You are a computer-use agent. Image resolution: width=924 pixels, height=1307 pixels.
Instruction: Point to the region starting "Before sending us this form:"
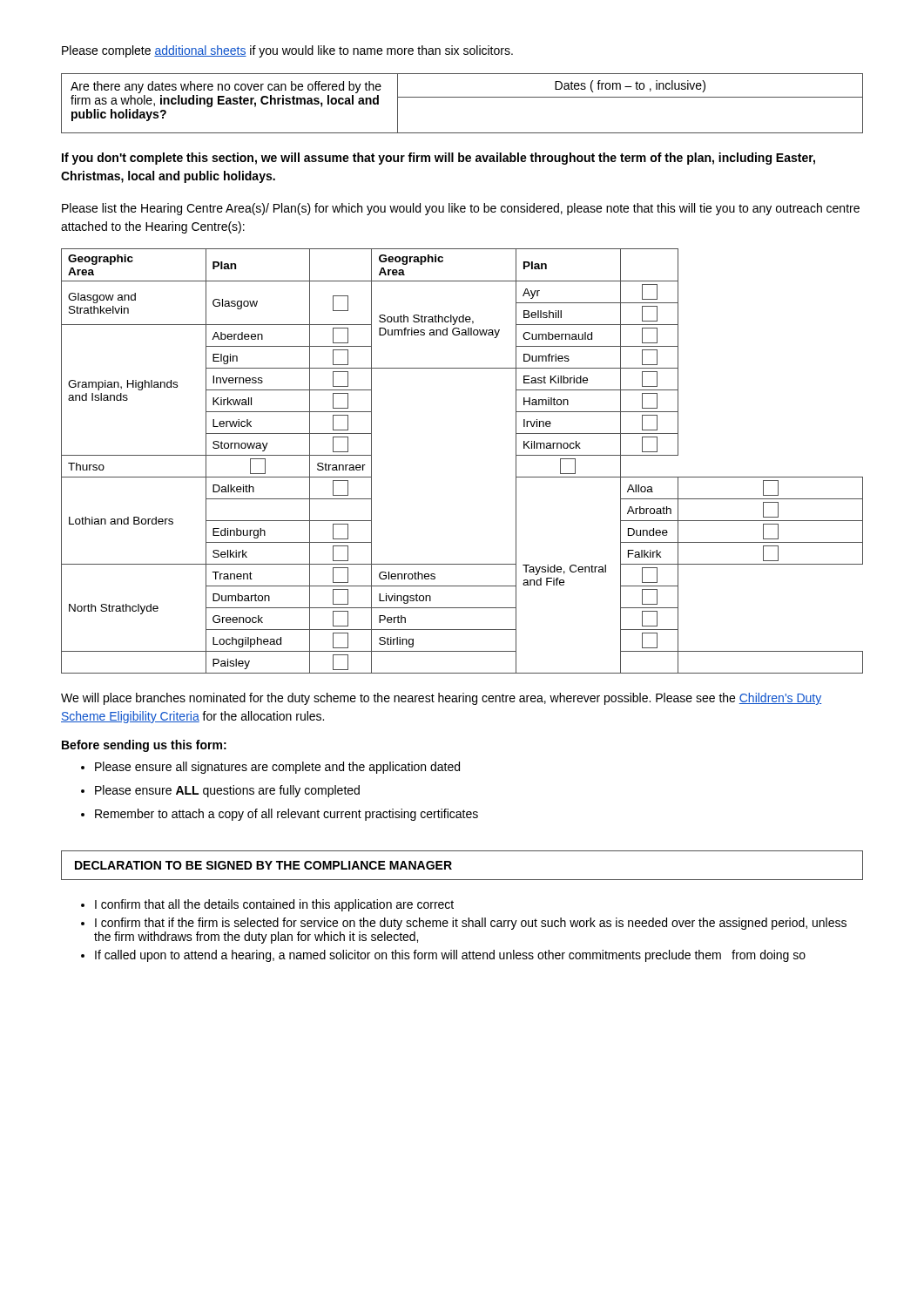(x=144, y=745)
